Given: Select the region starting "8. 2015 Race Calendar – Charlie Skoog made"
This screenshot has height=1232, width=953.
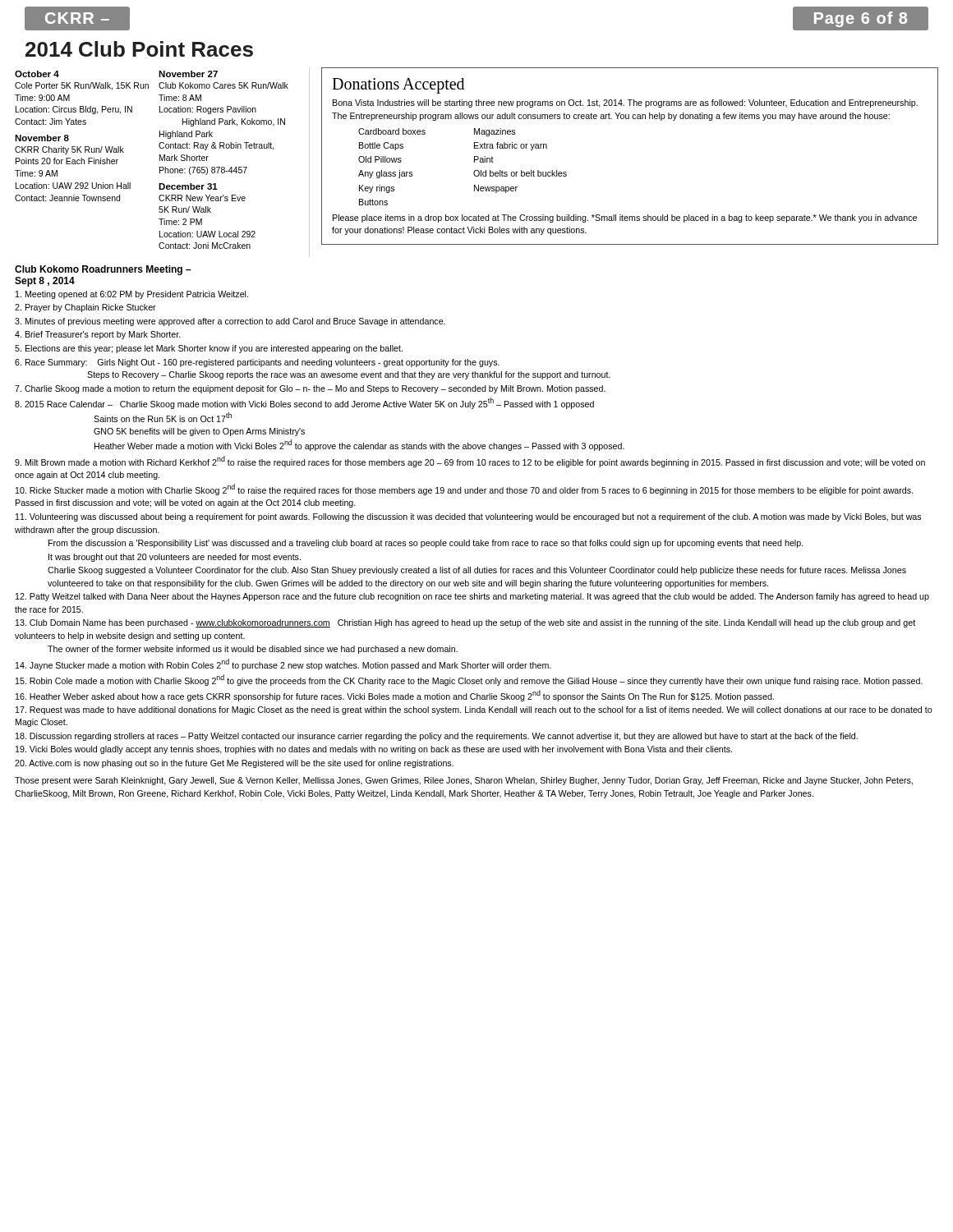Looking at the screenshot, I should pyautogui.click(x=304, y=403).
